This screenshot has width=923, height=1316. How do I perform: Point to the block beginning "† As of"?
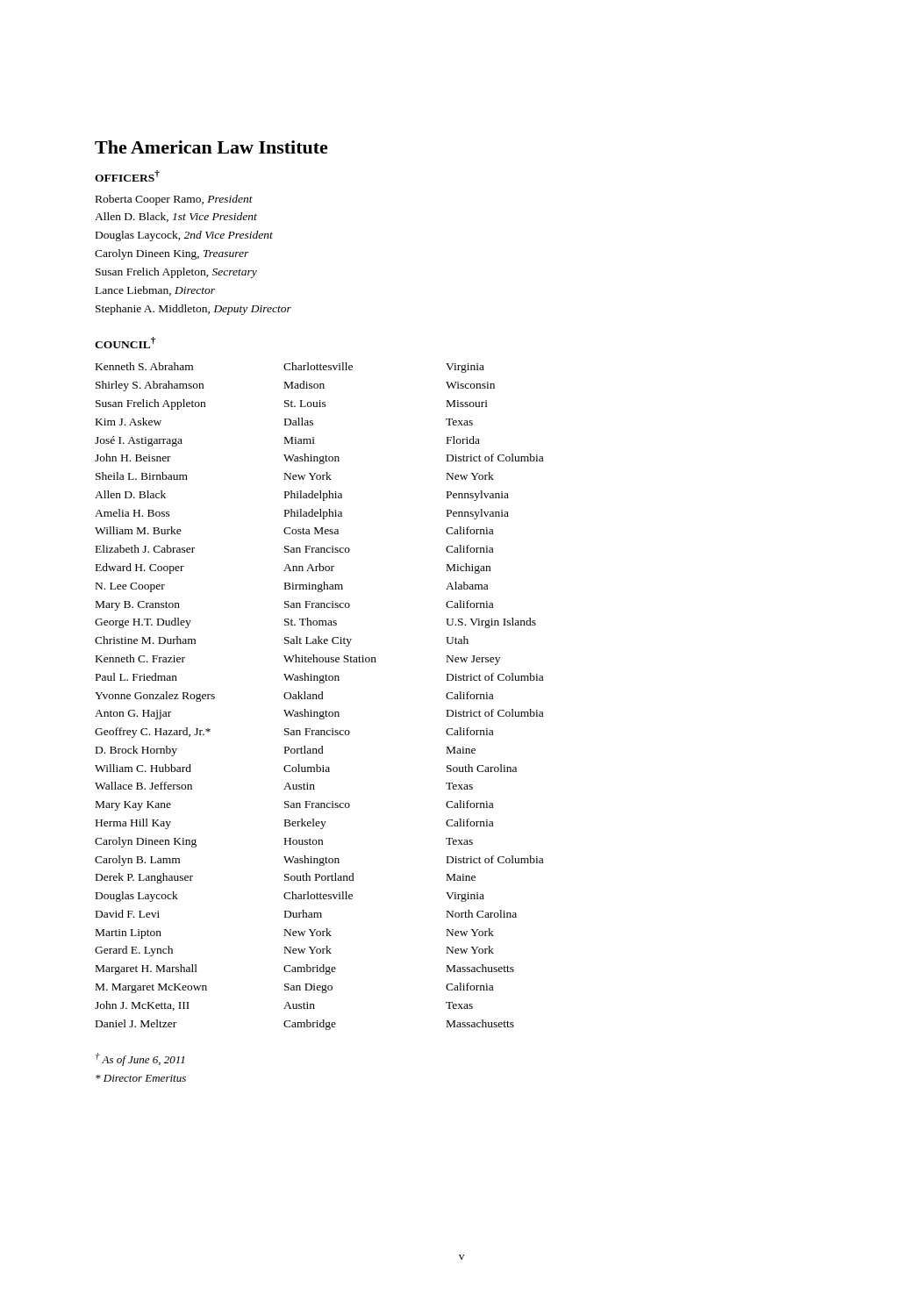[x=140, y=1068]
